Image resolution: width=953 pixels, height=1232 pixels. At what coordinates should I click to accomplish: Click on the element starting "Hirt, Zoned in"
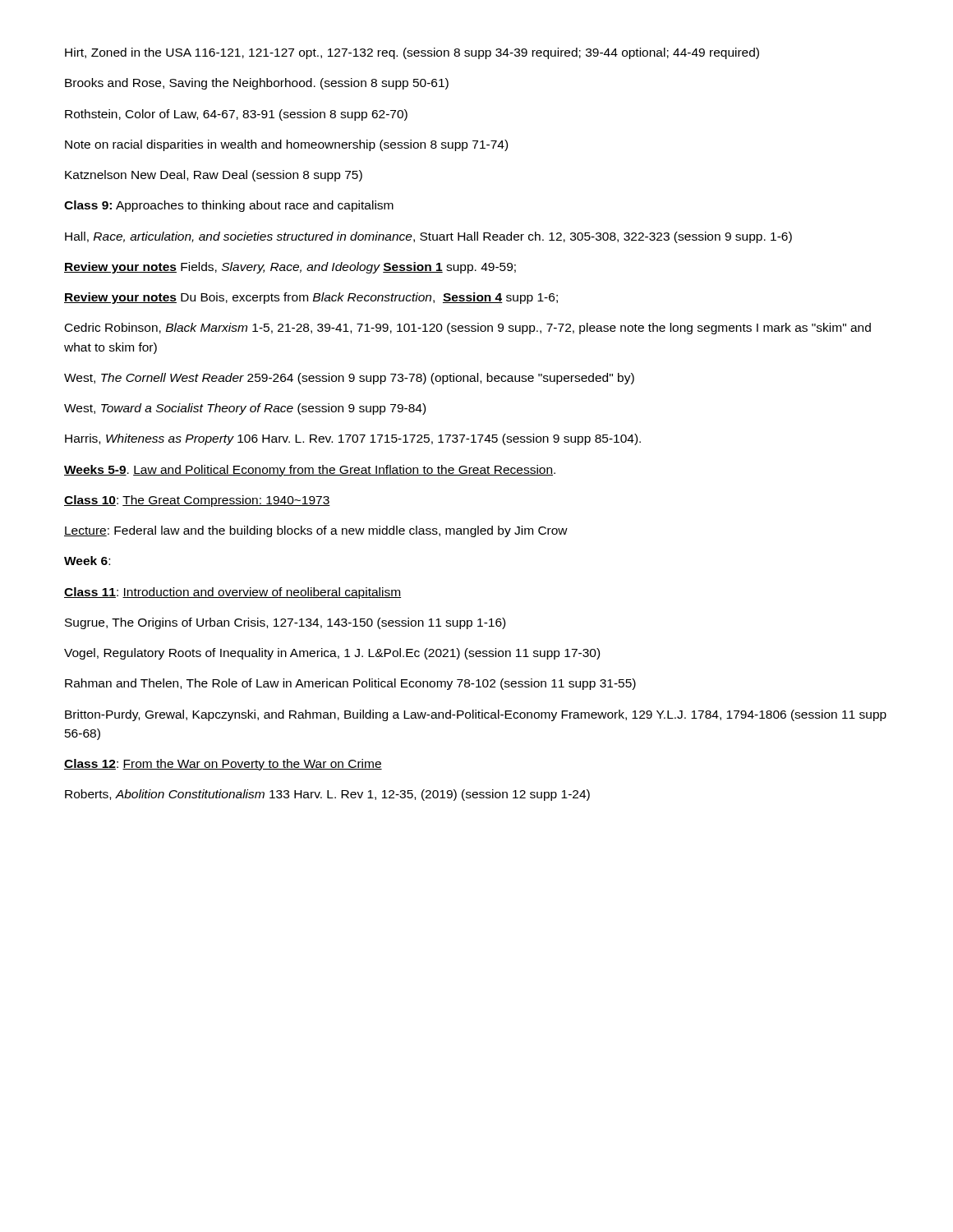(412, 52)
